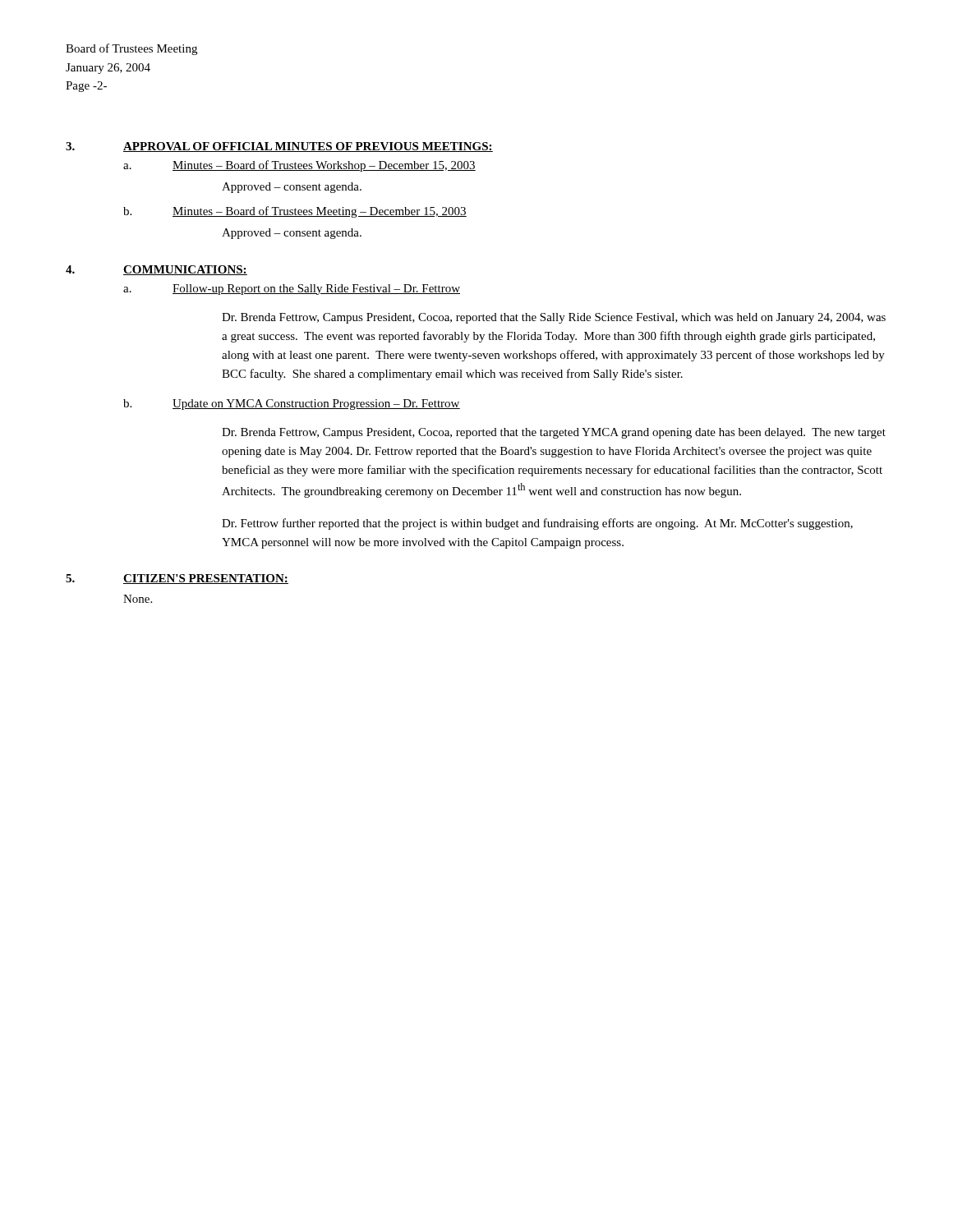The height and width of the screenshot is (1232, 953).
Task: Find the list item containing "a. Follow-up Report on the"
Action: [x=292, y=288]
